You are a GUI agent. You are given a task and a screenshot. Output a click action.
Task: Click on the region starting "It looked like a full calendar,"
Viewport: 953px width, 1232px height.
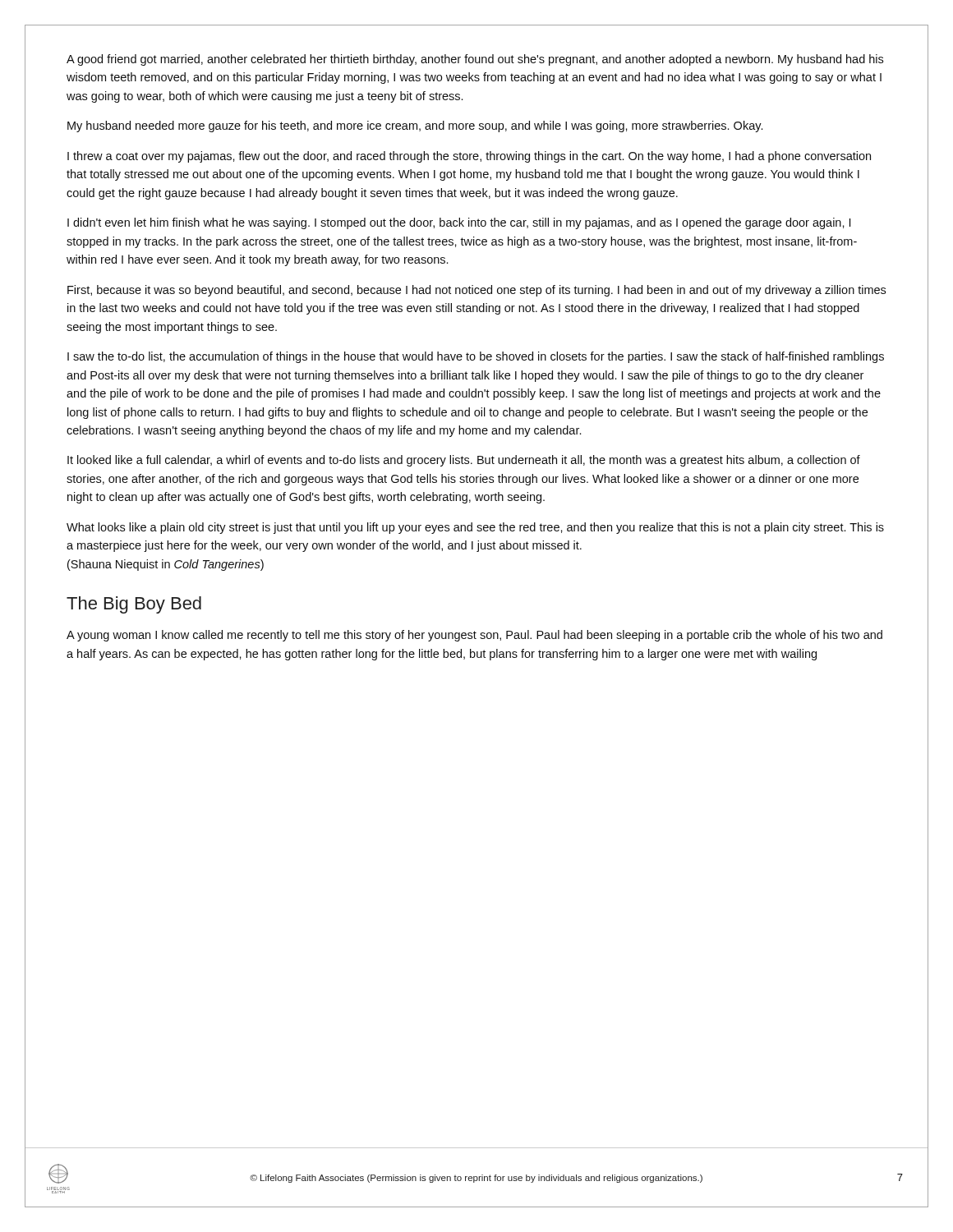click(x=463, y=479)
